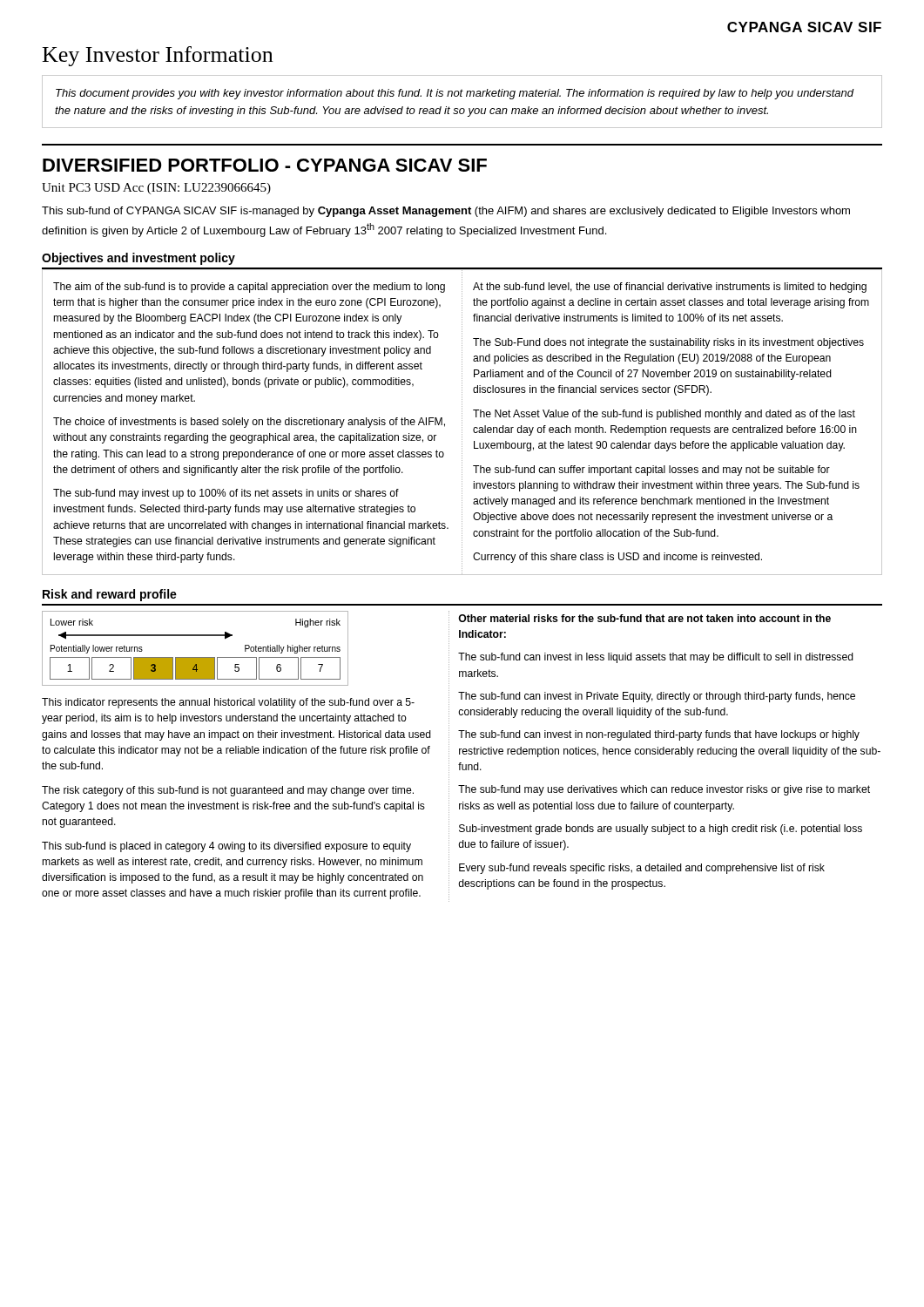Locate the element starting "Unit PC3 USD Acc (ISIN: LU2239066645)"
The image size is (924, 1307).
click(x=156, y=187)
